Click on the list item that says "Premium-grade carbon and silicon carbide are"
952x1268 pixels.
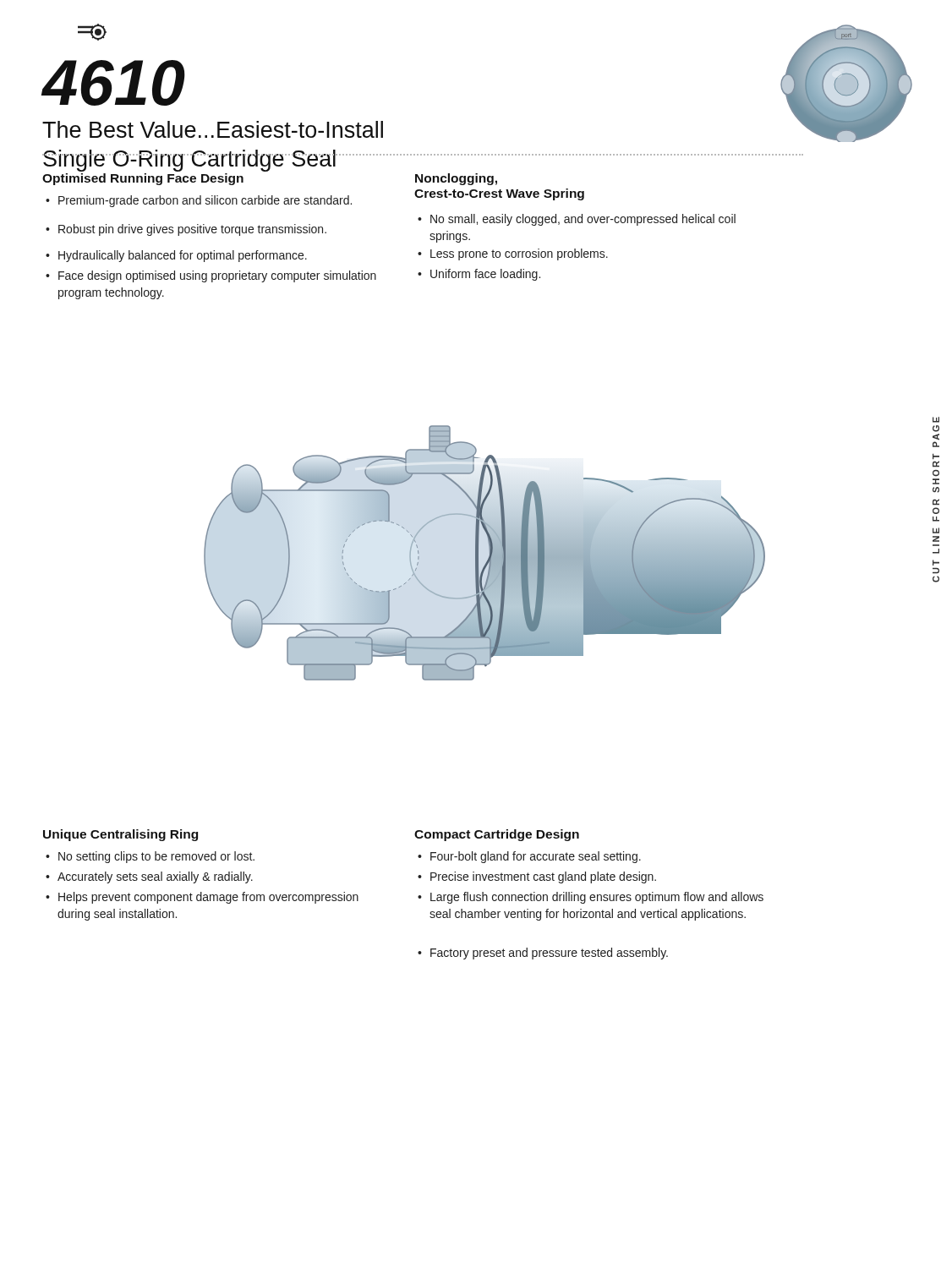pos(211,201)
